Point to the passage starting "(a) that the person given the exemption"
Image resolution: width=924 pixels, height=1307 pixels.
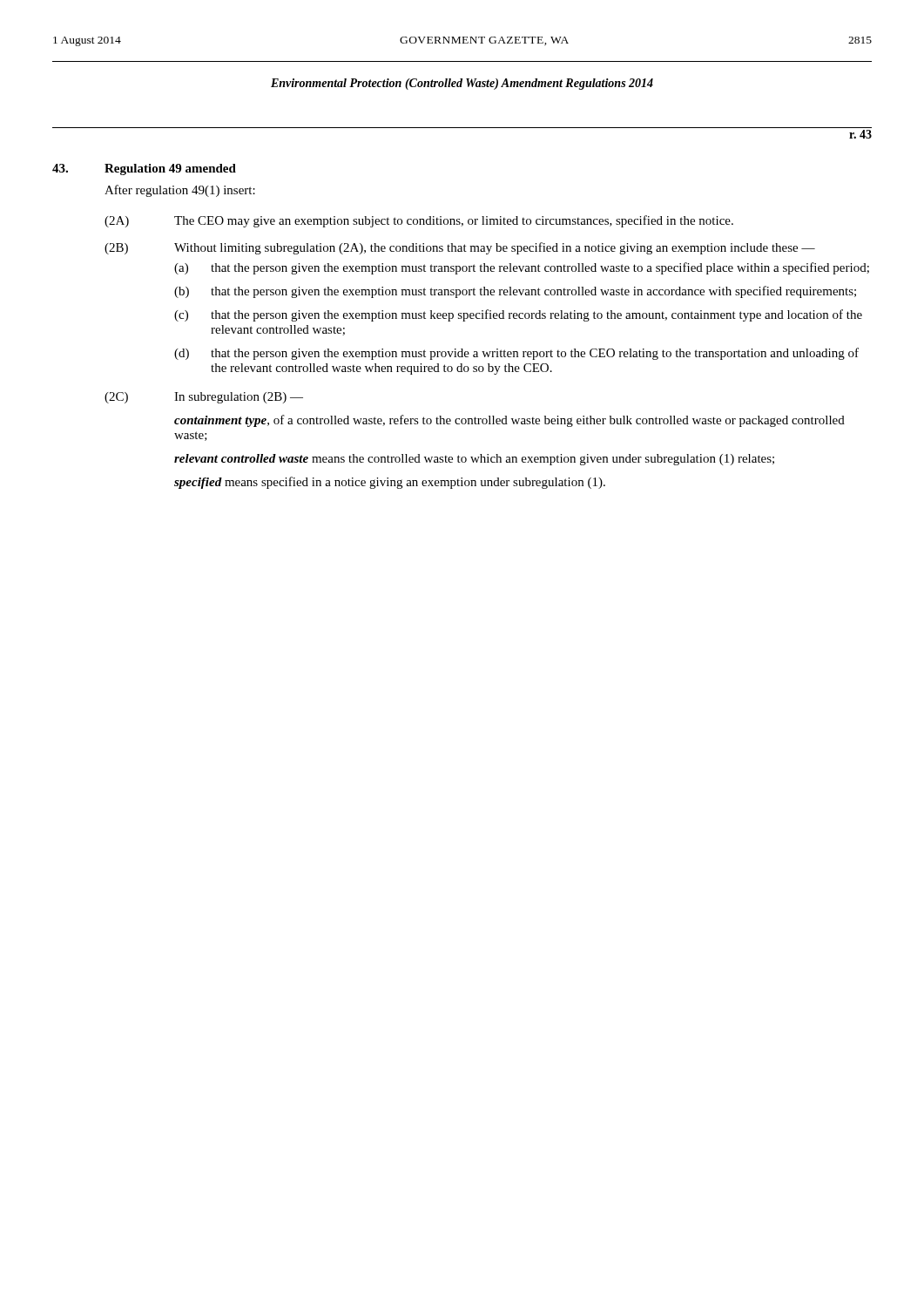(523, 268)
